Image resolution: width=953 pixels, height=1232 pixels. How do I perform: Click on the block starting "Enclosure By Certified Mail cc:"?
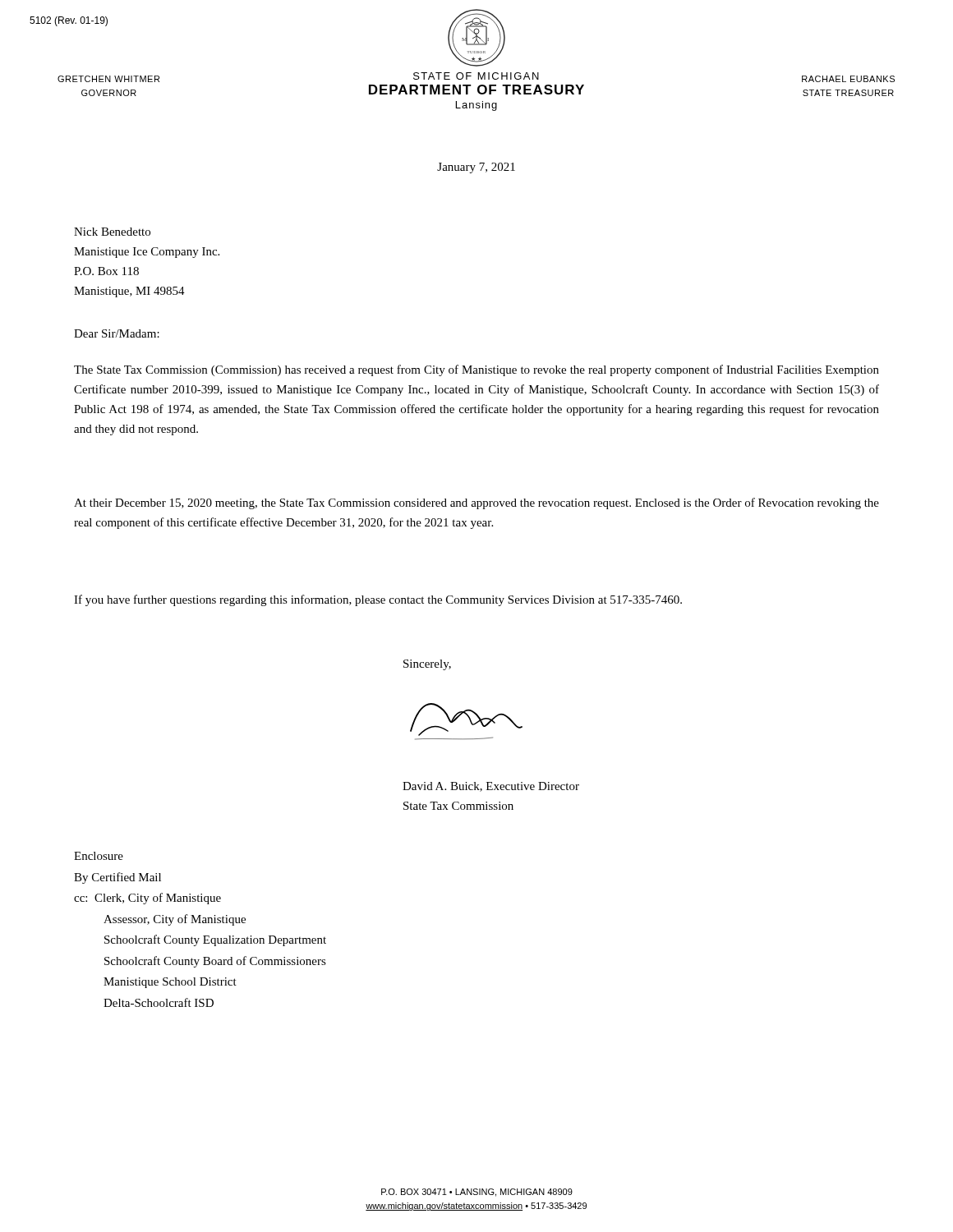200,929
